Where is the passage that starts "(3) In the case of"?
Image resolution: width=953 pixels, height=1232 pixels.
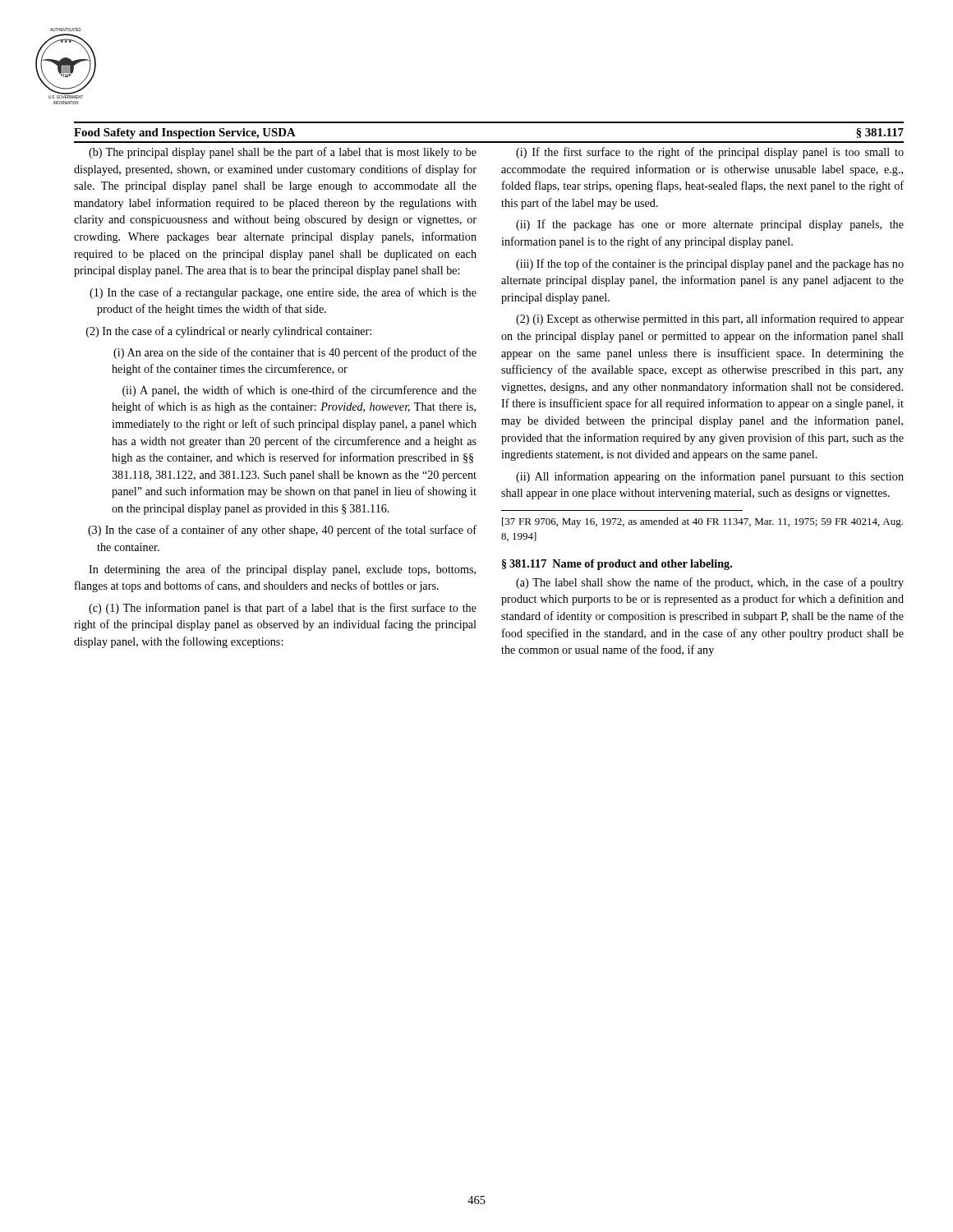pos(275,539)
